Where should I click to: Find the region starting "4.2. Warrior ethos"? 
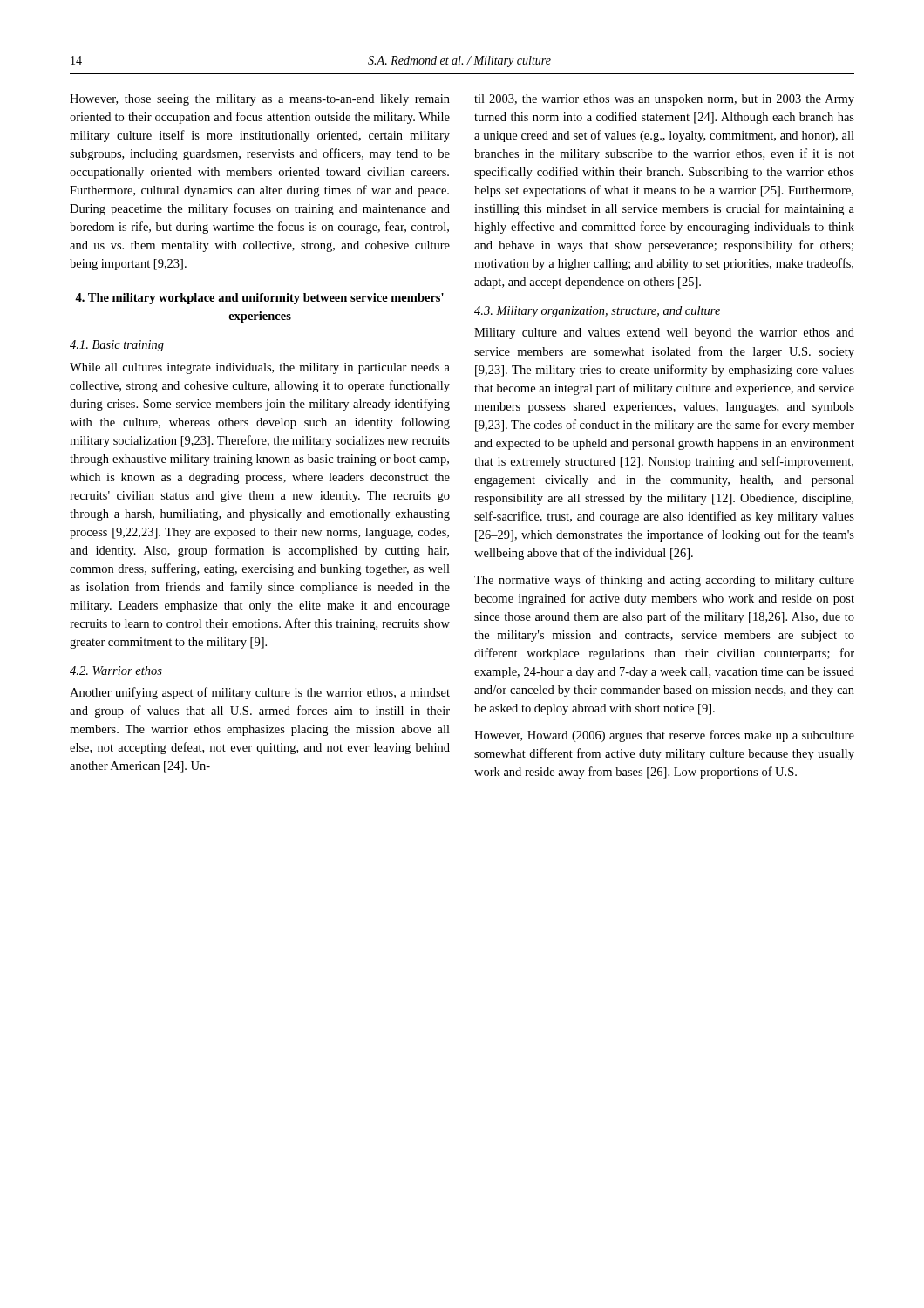pyautogui.click(x=116, y=671)
